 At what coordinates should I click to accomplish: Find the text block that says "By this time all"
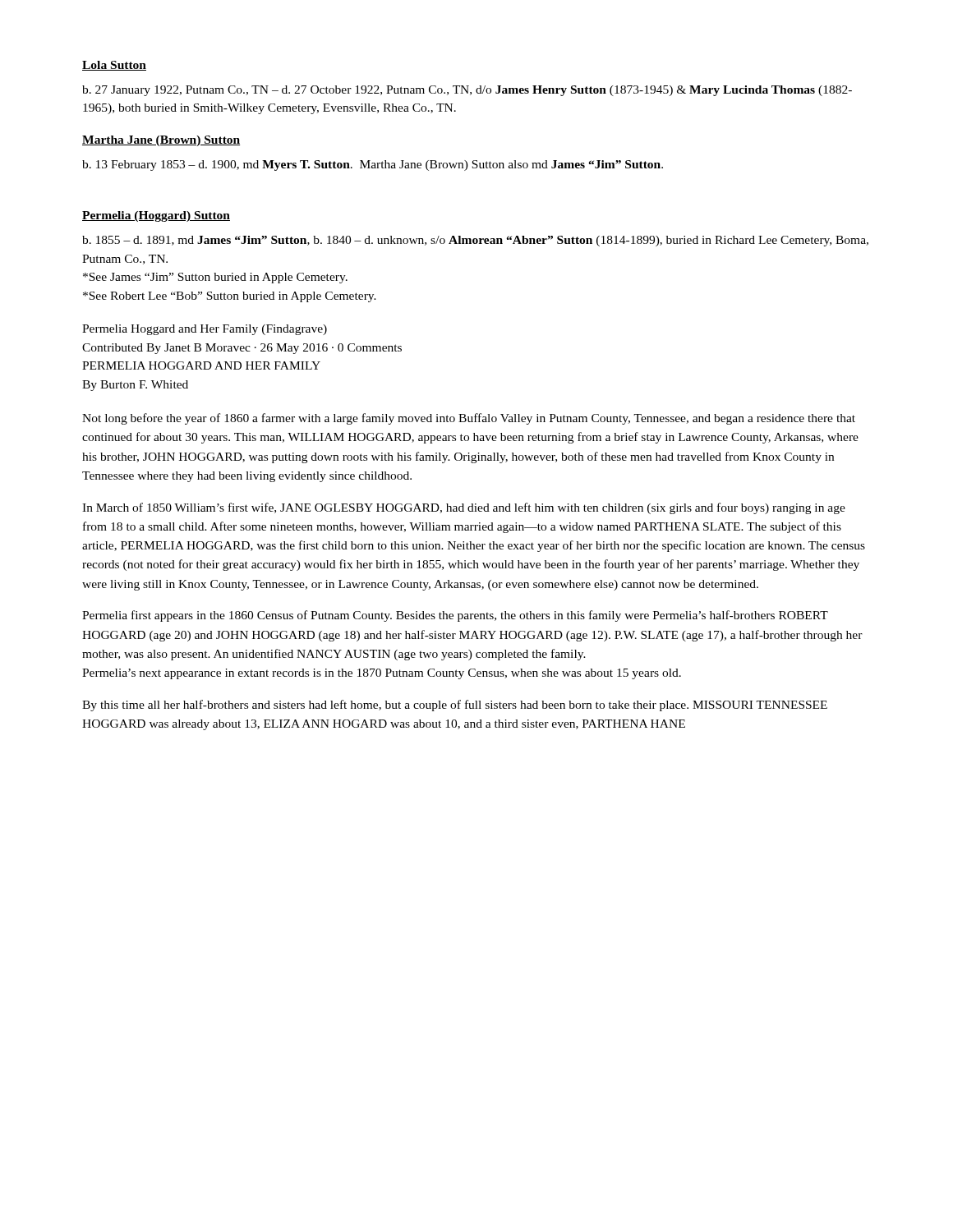(476, 714)
